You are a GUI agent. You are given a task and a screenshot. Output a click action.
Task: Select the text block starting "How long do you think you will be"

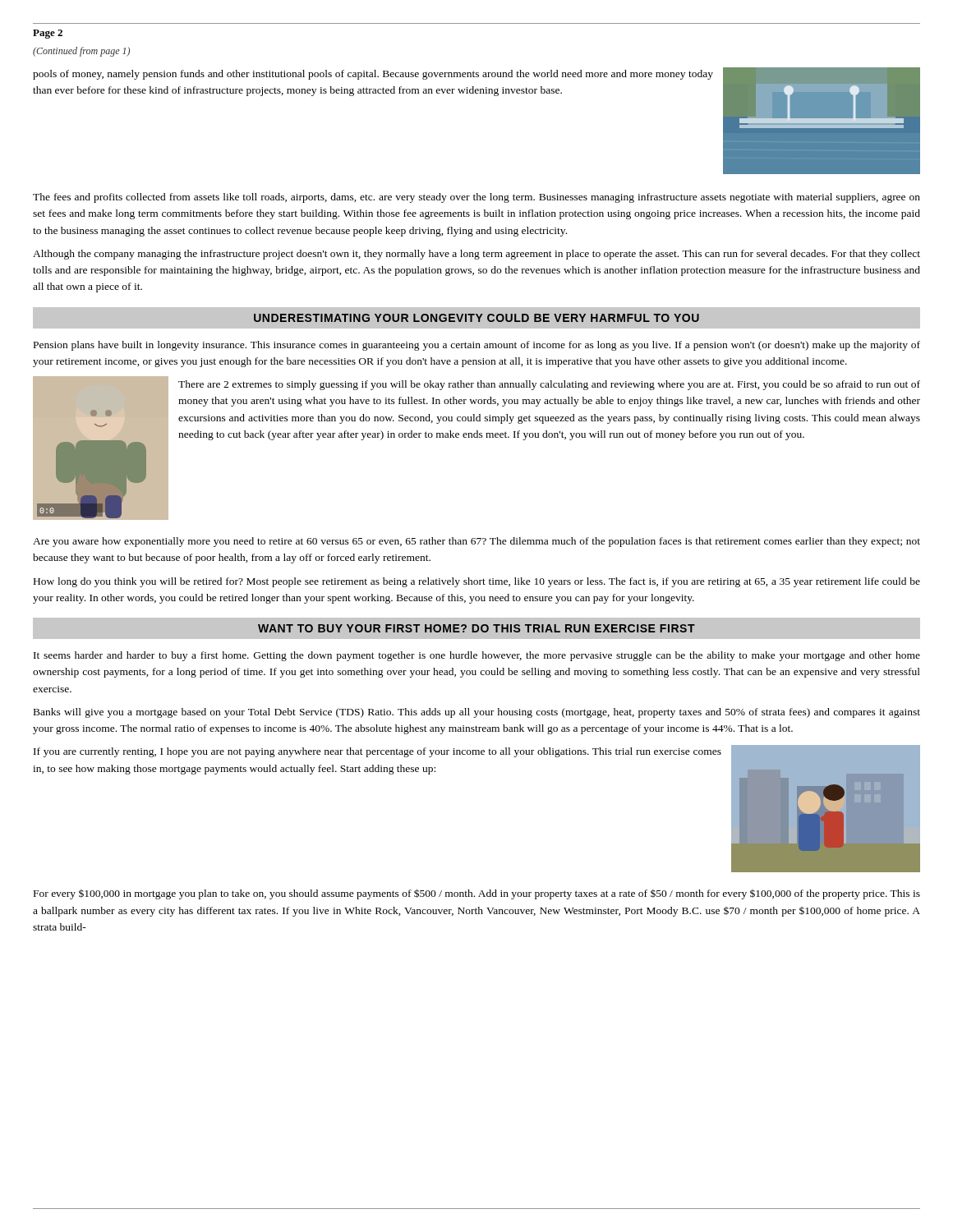pos(476,589)
